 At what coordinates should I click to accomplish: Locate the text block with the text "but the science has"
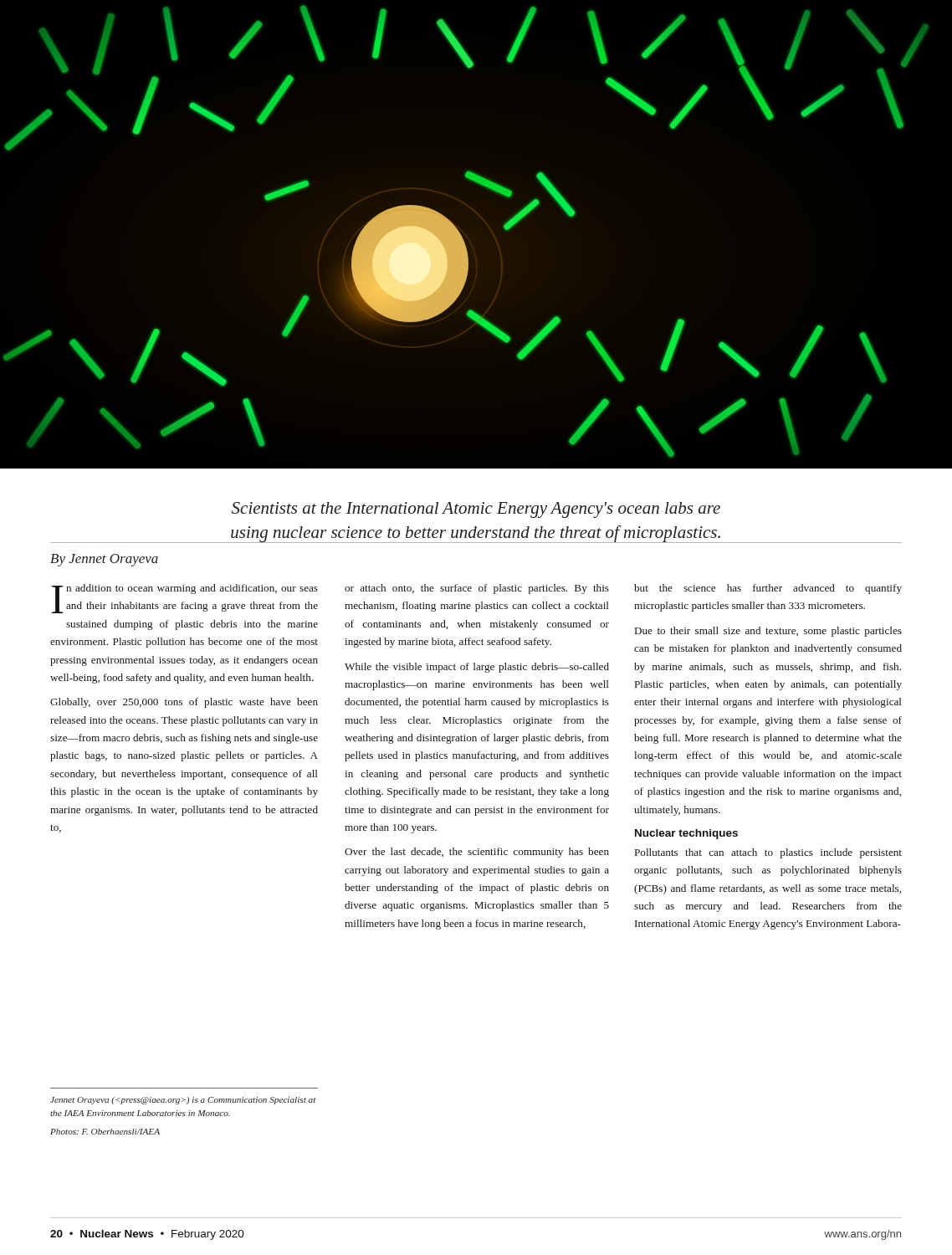tap(768, 756)
